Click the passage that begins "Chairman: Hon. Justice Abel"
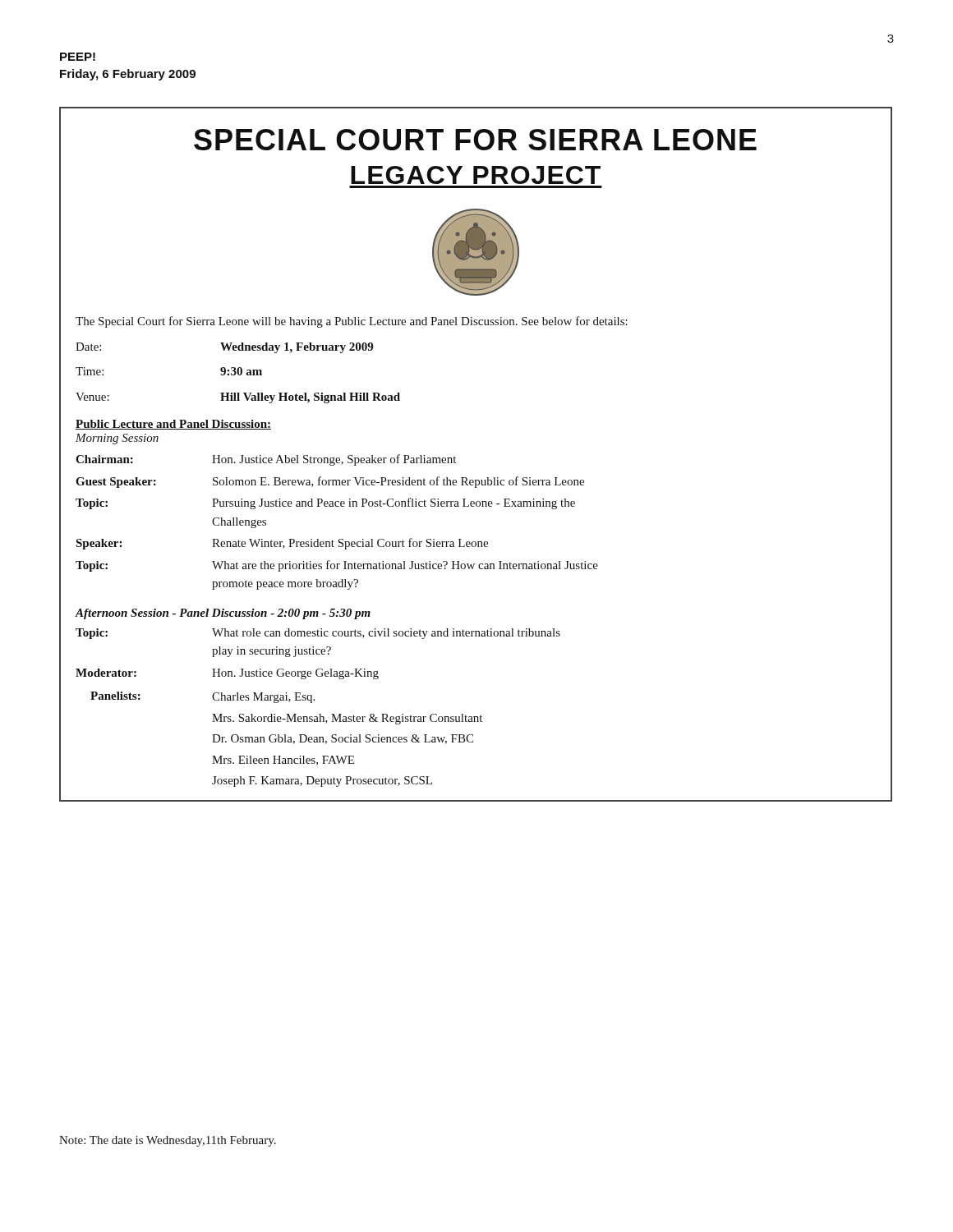The width and height of the screenshot is (953, 1232). (x=476, y=522)
